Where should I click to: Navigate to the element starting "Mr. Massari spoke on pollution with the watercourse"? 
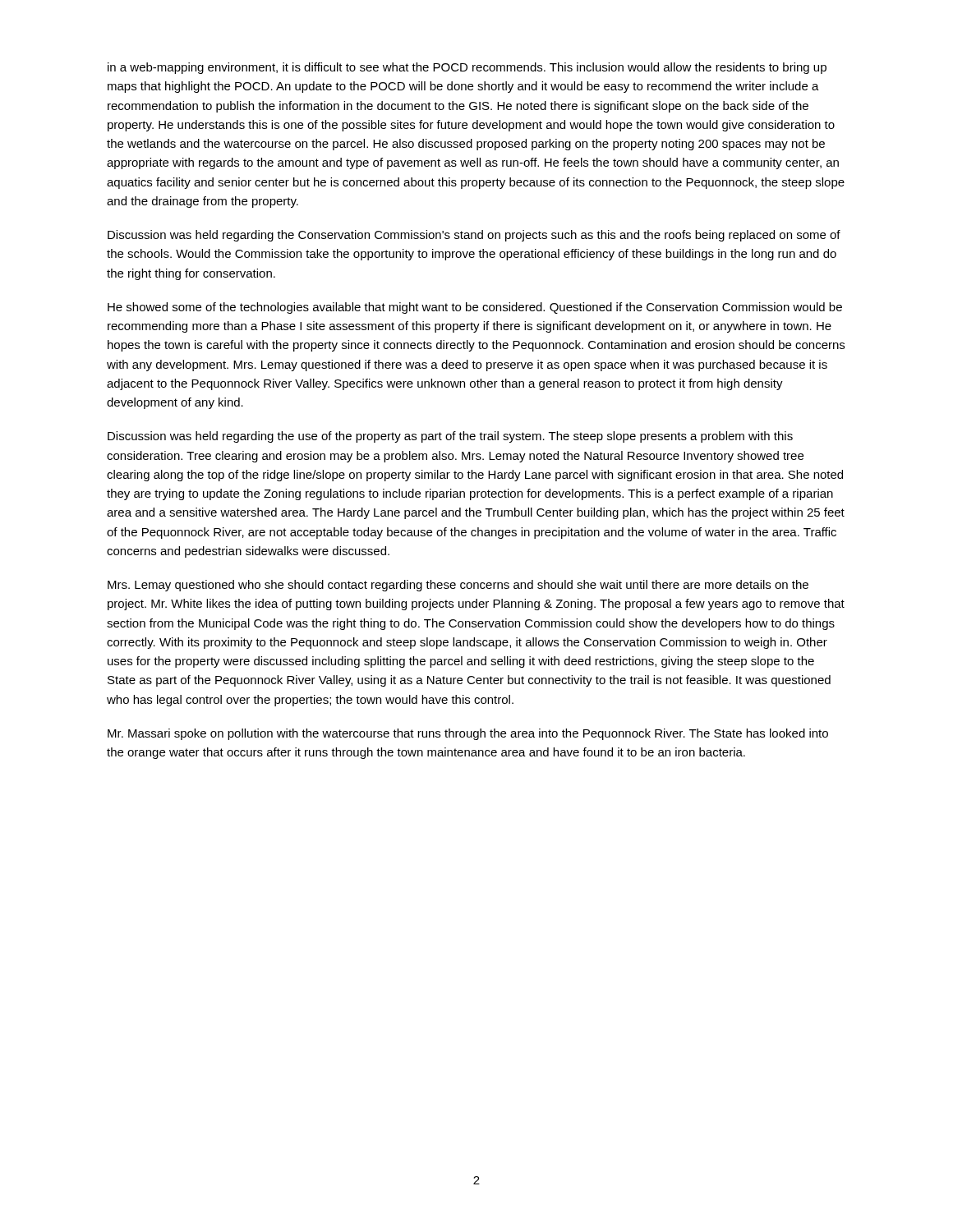pos(468,742)
